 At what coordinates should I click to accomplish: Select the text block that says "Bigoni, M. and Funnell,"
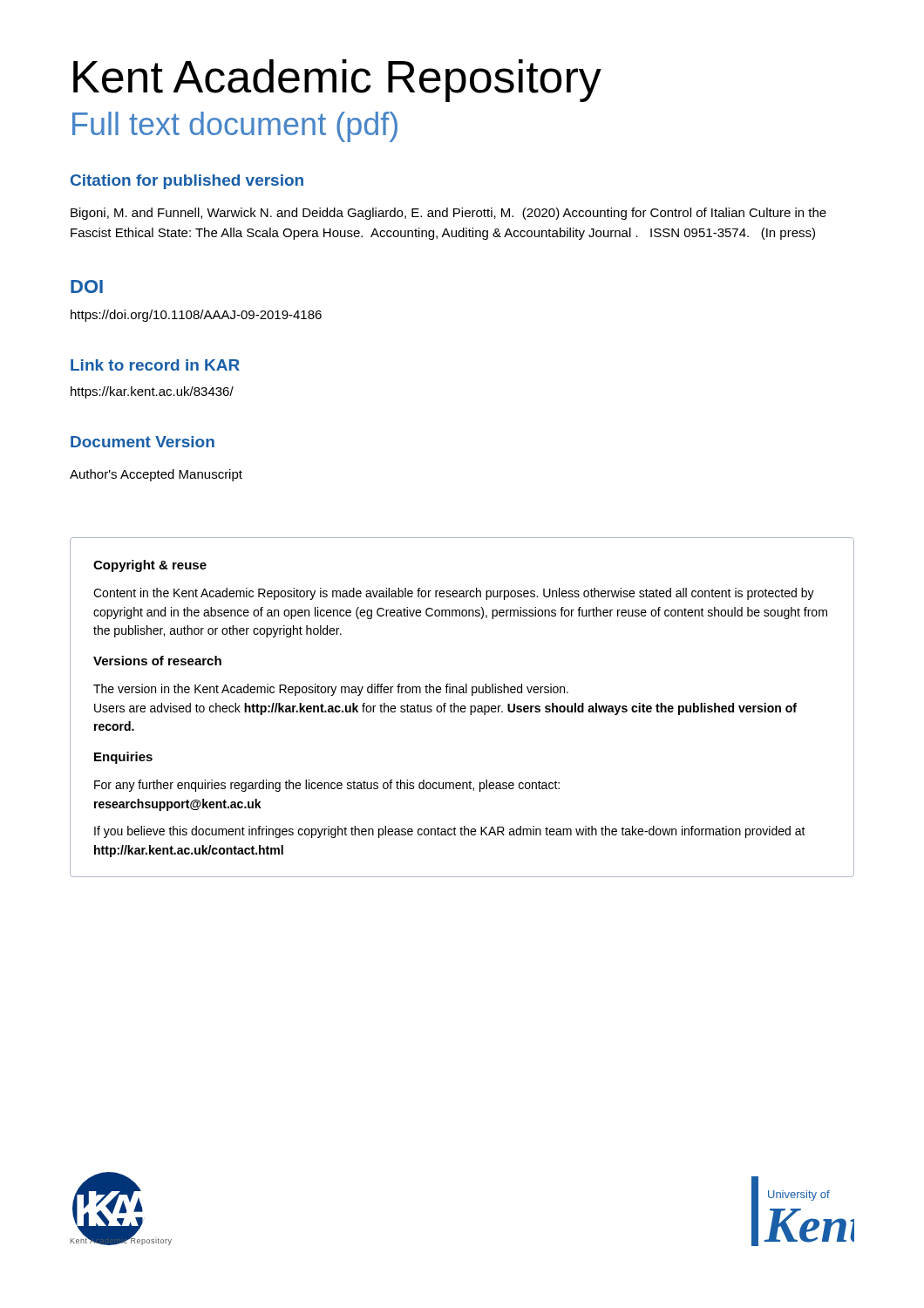462,223
